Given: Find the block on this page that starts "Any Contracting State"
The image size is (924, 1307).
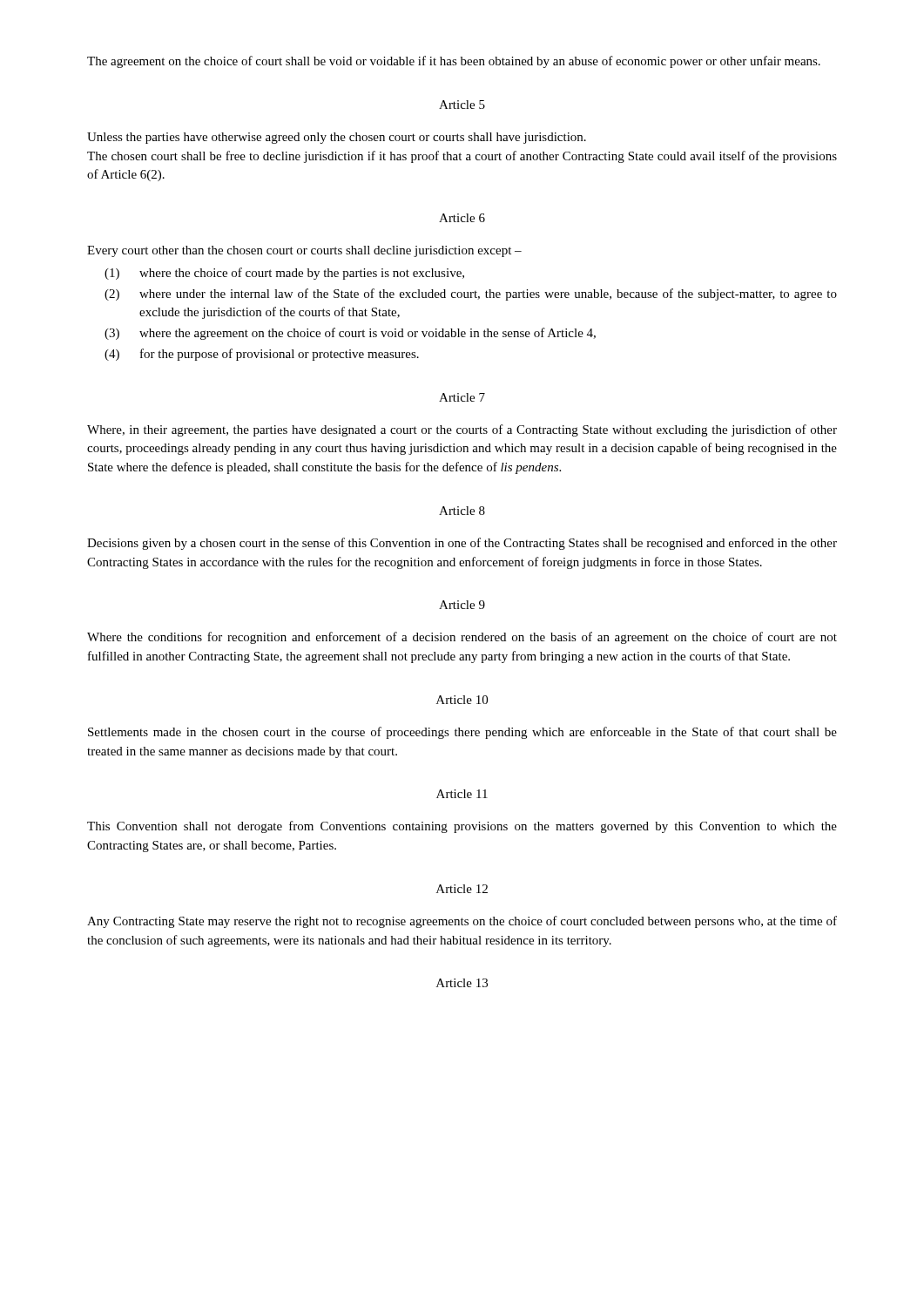Looking at the screenshot, I should coord(462,930).
